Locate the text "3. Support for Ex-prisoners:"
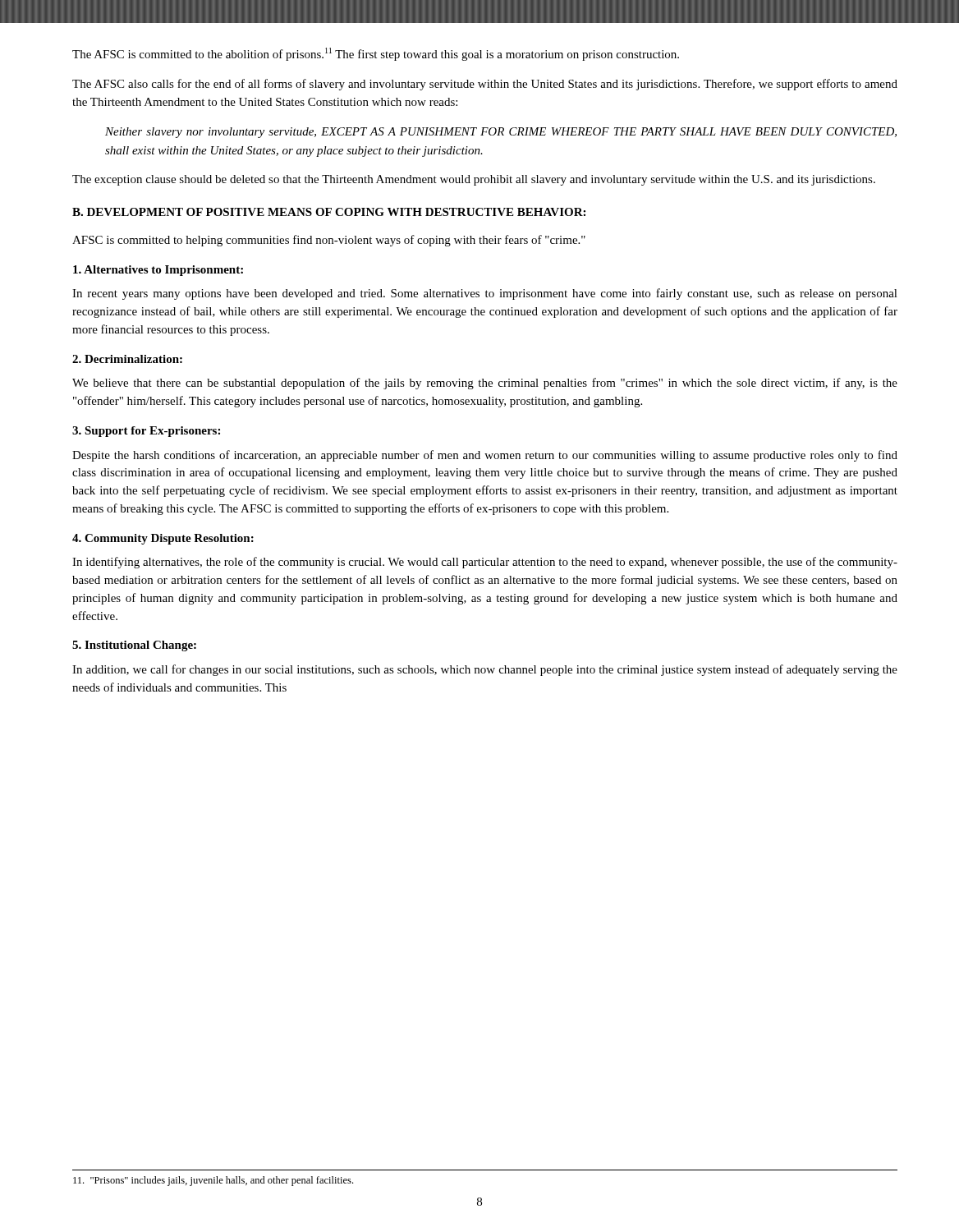Viewport: 959px width, 1232px height. [147, 430]
